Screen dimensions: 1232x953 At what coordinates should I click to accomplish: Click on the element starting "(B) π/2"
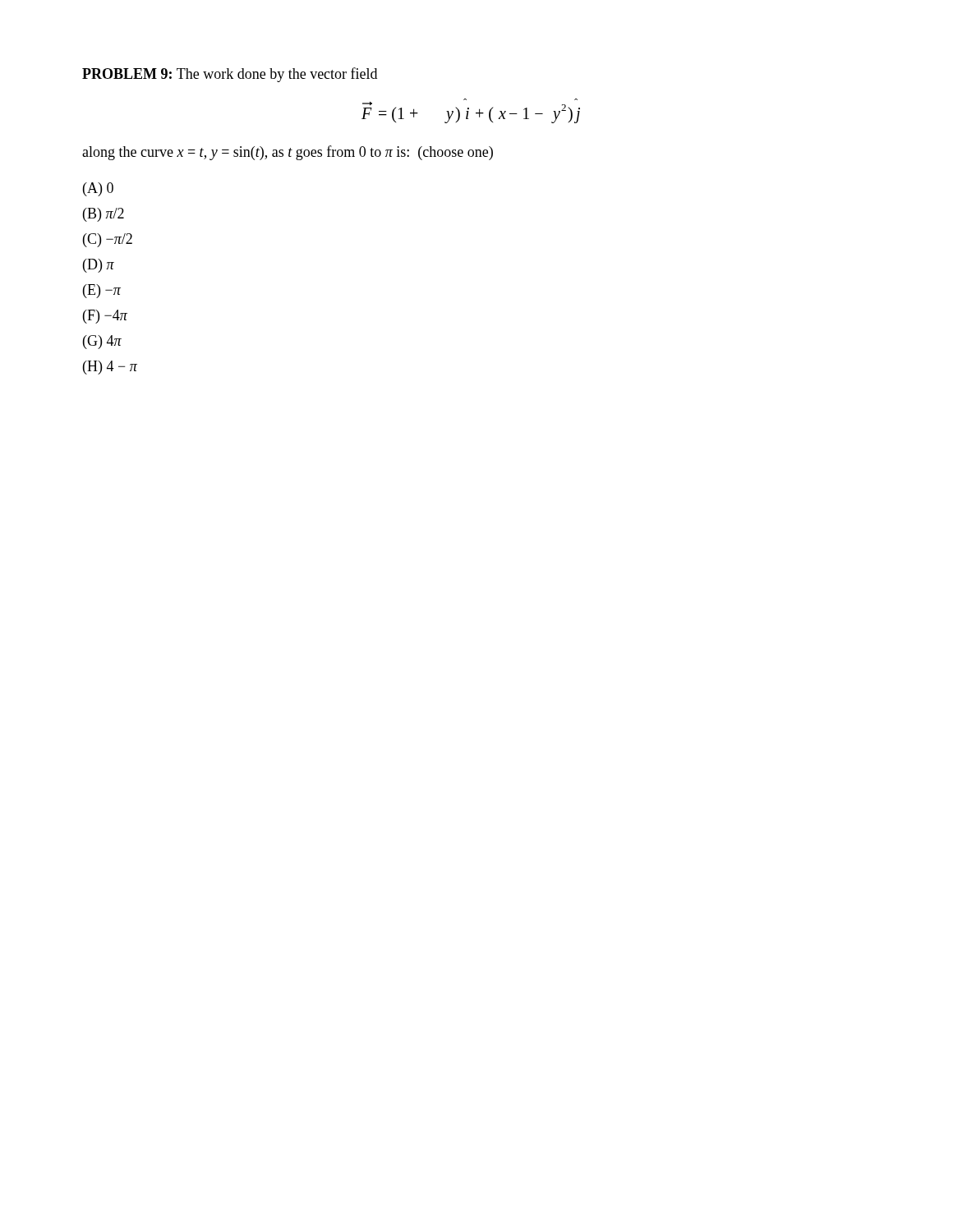pos(103,214)
